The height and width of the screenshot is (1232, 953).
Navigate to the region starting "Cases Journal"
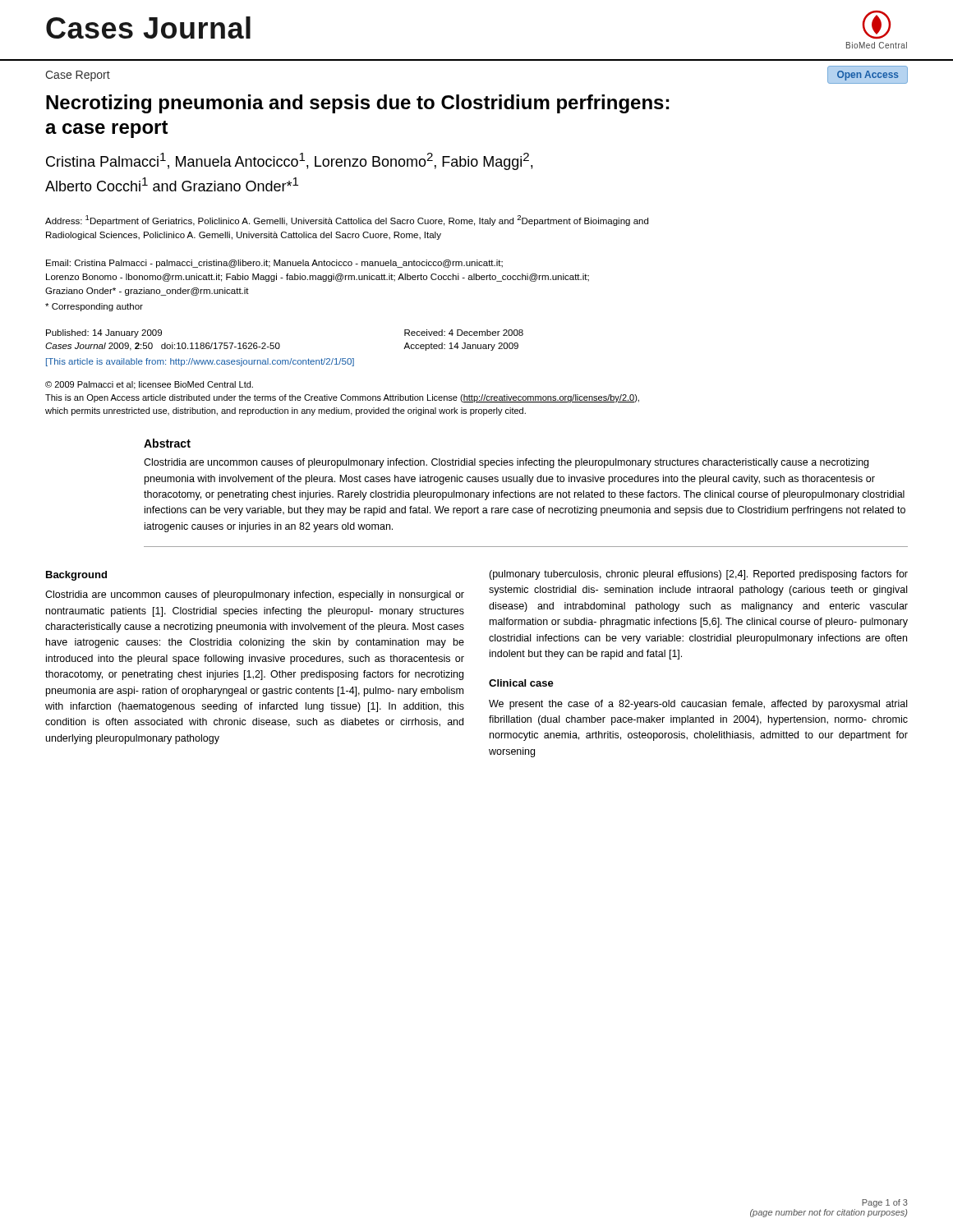point(149,28)
